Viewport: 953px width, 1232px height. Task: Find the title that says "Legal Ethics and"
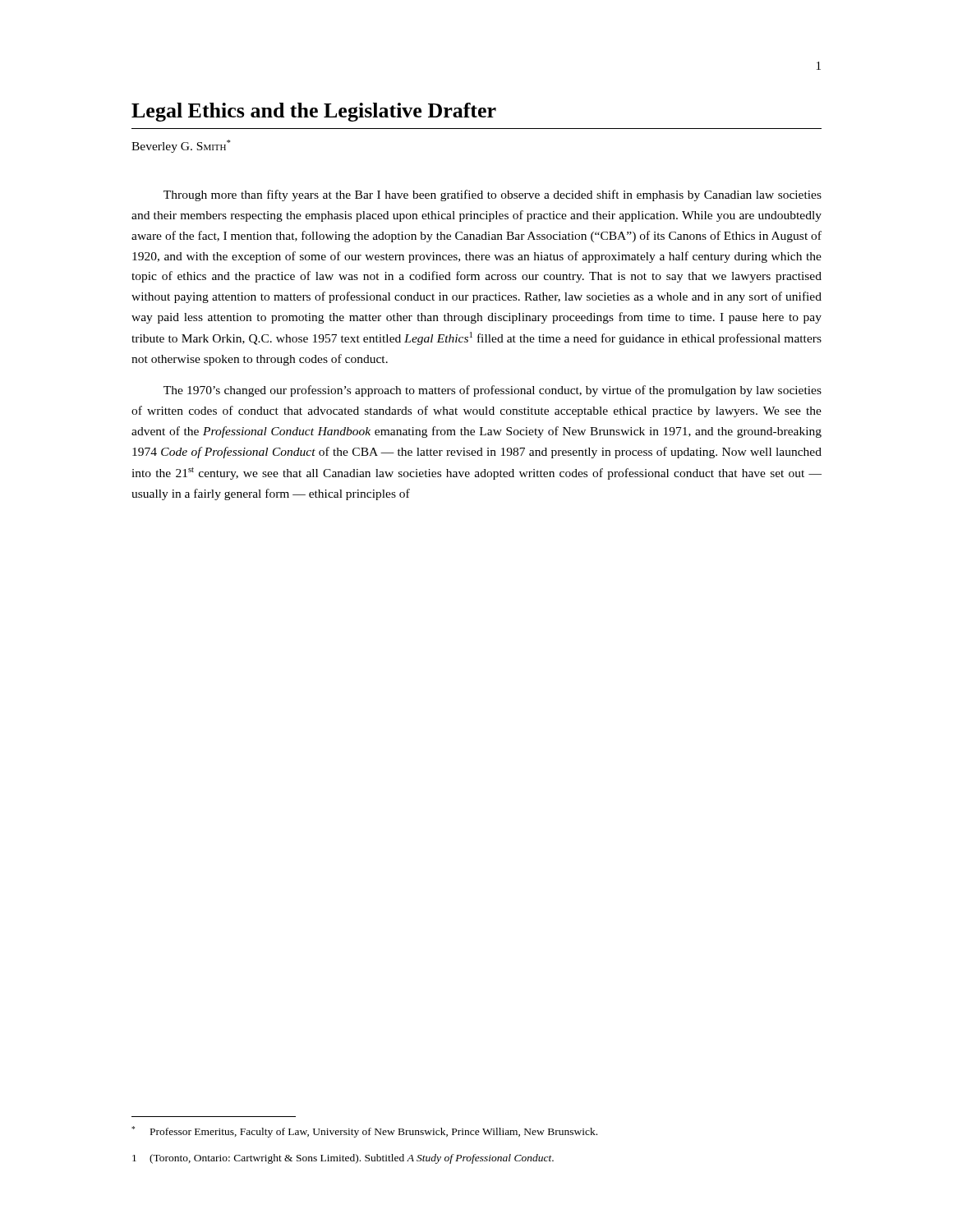click(x=476, y=114)
